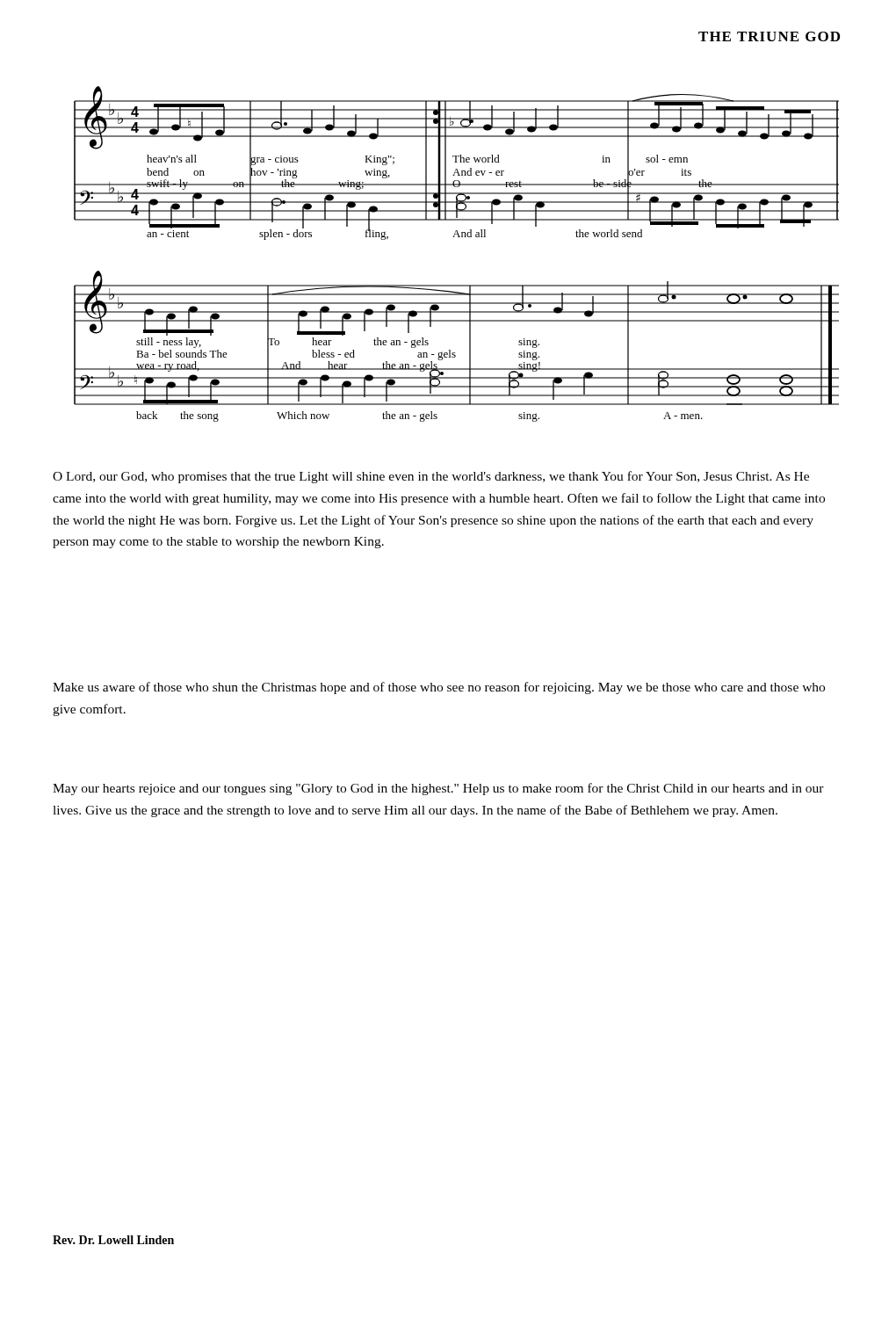This screenshot has height=1318, width=896.
Task: Point to the passage starting "O Lord, our God, who promises that the"
Action: [x=447, y=509]
